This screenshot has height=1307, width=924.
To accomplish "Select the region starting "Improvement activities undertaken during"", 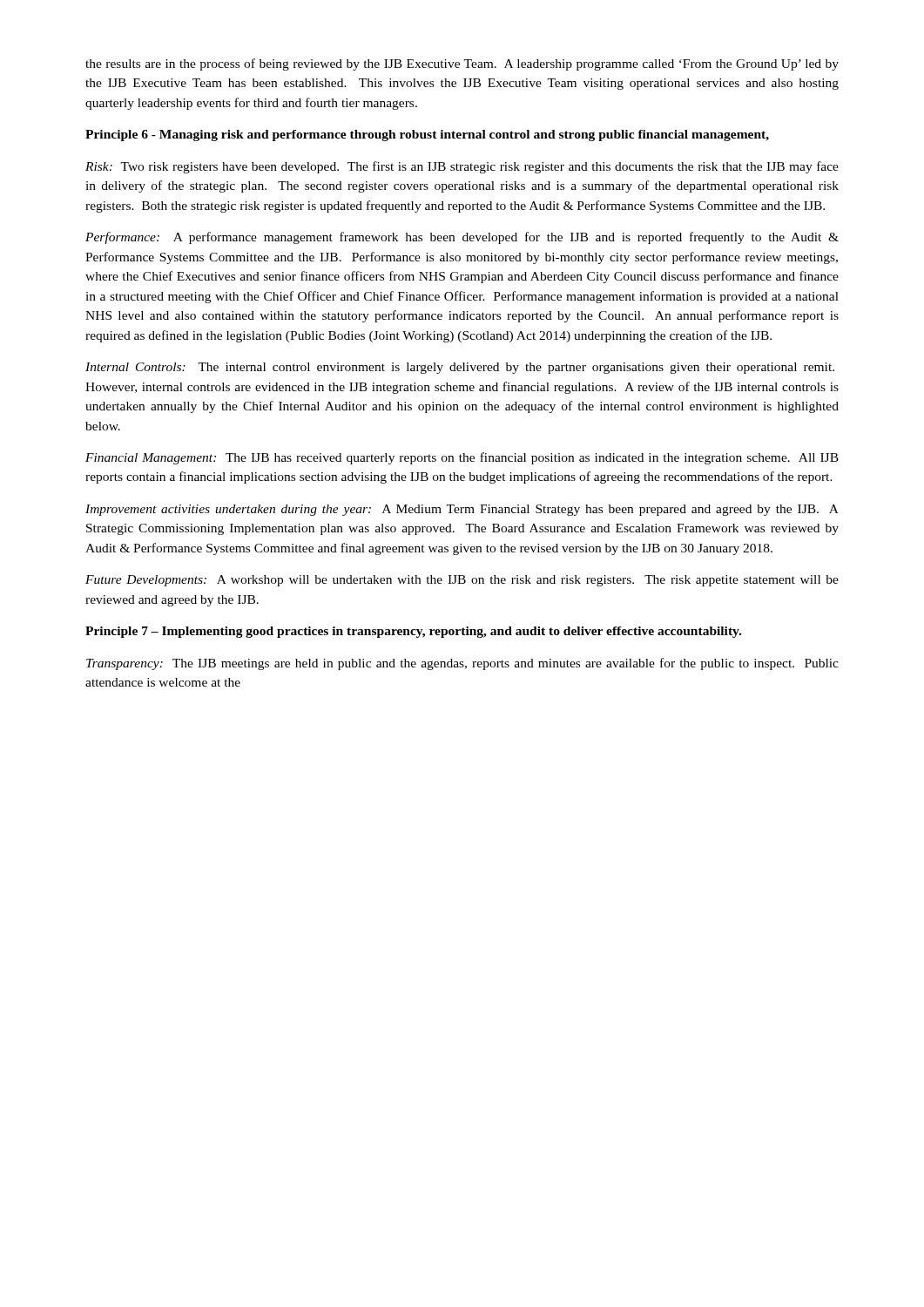I will click(x=462, y=528).
